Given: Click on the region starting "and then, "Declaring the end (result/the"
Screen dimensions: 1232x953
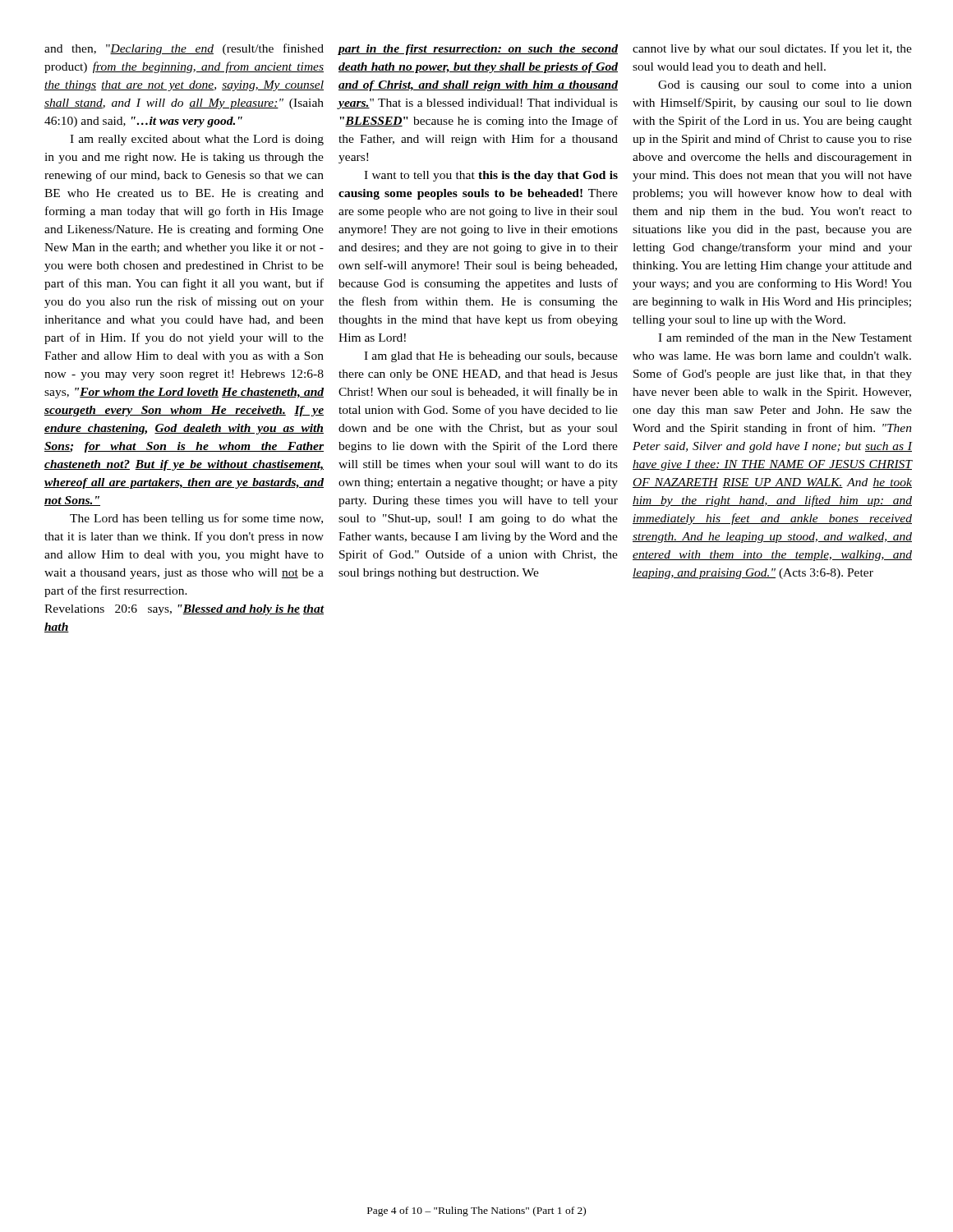Looking at the screenshot, I should pos(184,338).
